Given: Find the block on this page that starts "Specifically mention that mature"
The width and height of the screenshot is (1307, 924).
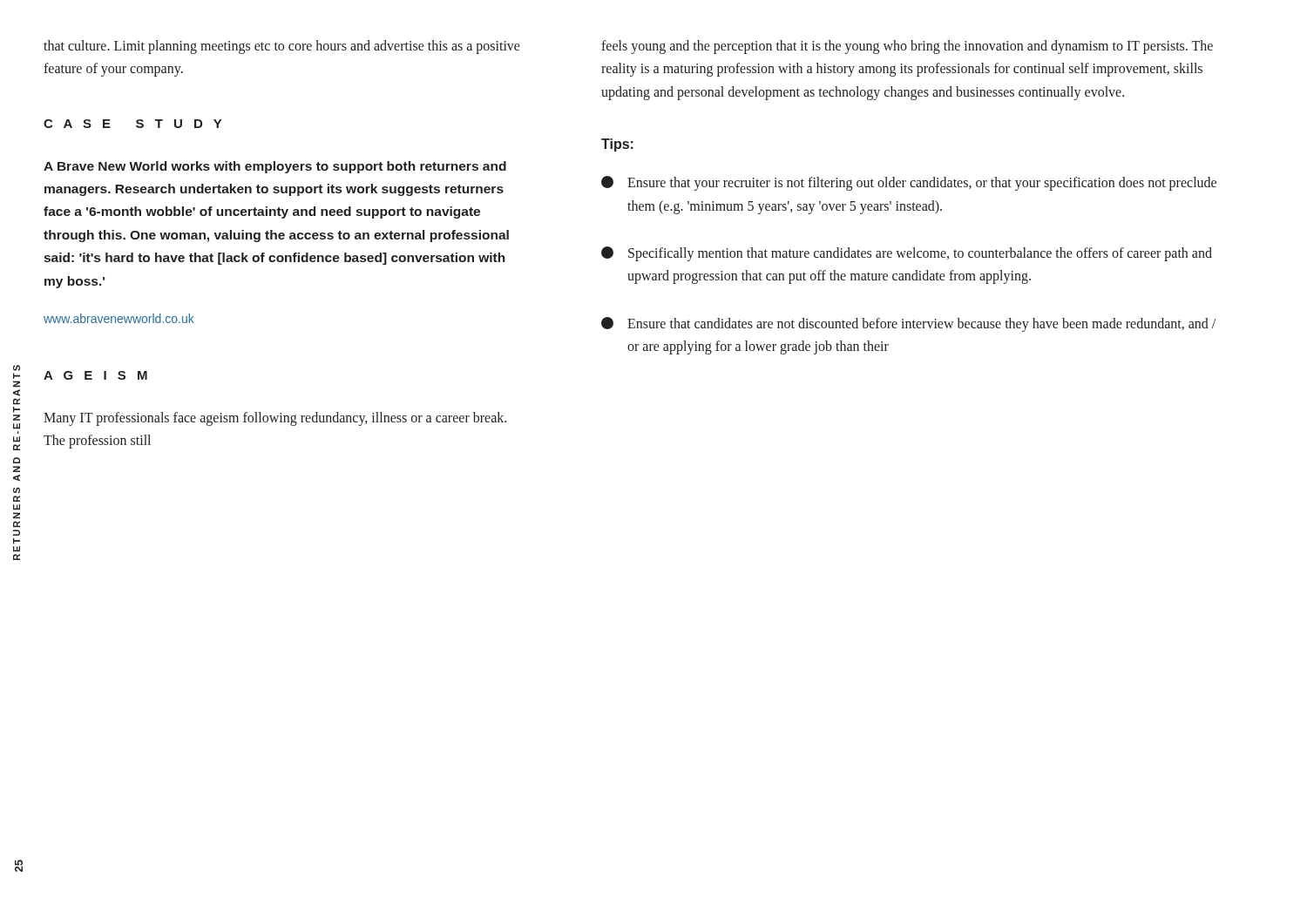Looking at the screenshot, I should 915,265.
